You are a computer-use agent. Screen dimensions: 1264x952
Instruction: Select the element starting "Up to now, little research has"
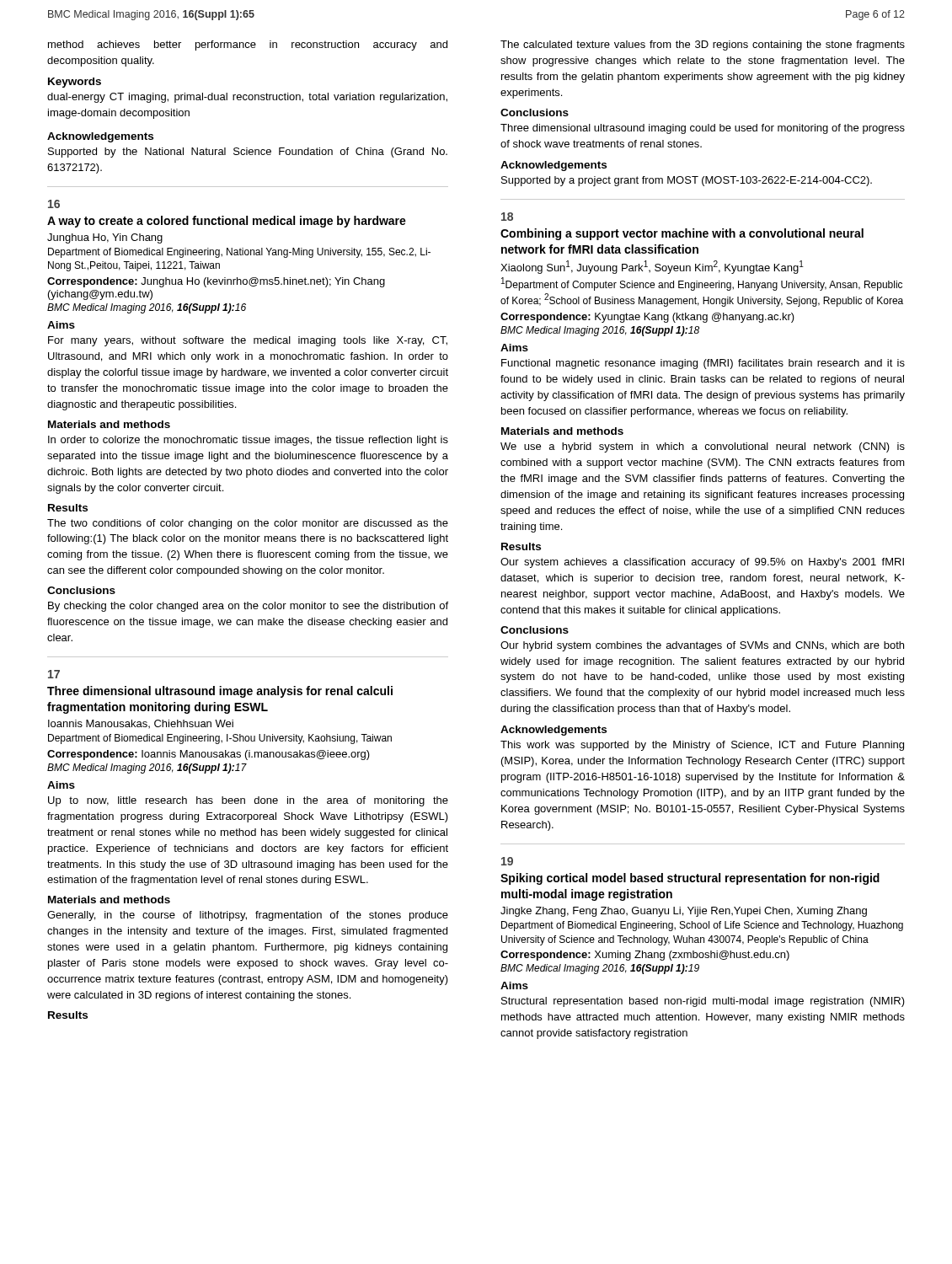coord(248,840)
